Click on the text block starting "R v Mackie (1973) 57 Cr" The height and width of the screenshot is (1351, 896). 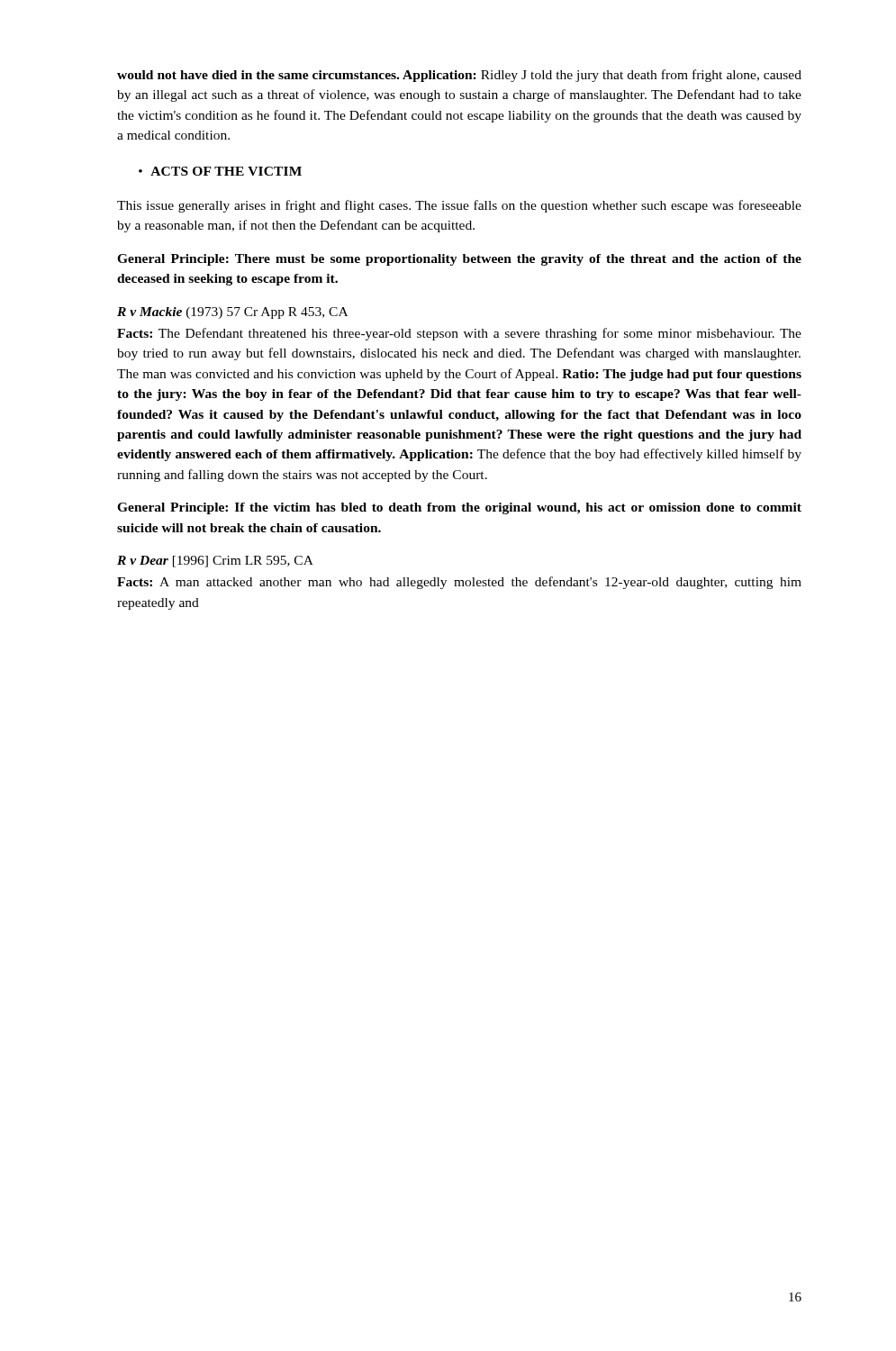point(232,313)
